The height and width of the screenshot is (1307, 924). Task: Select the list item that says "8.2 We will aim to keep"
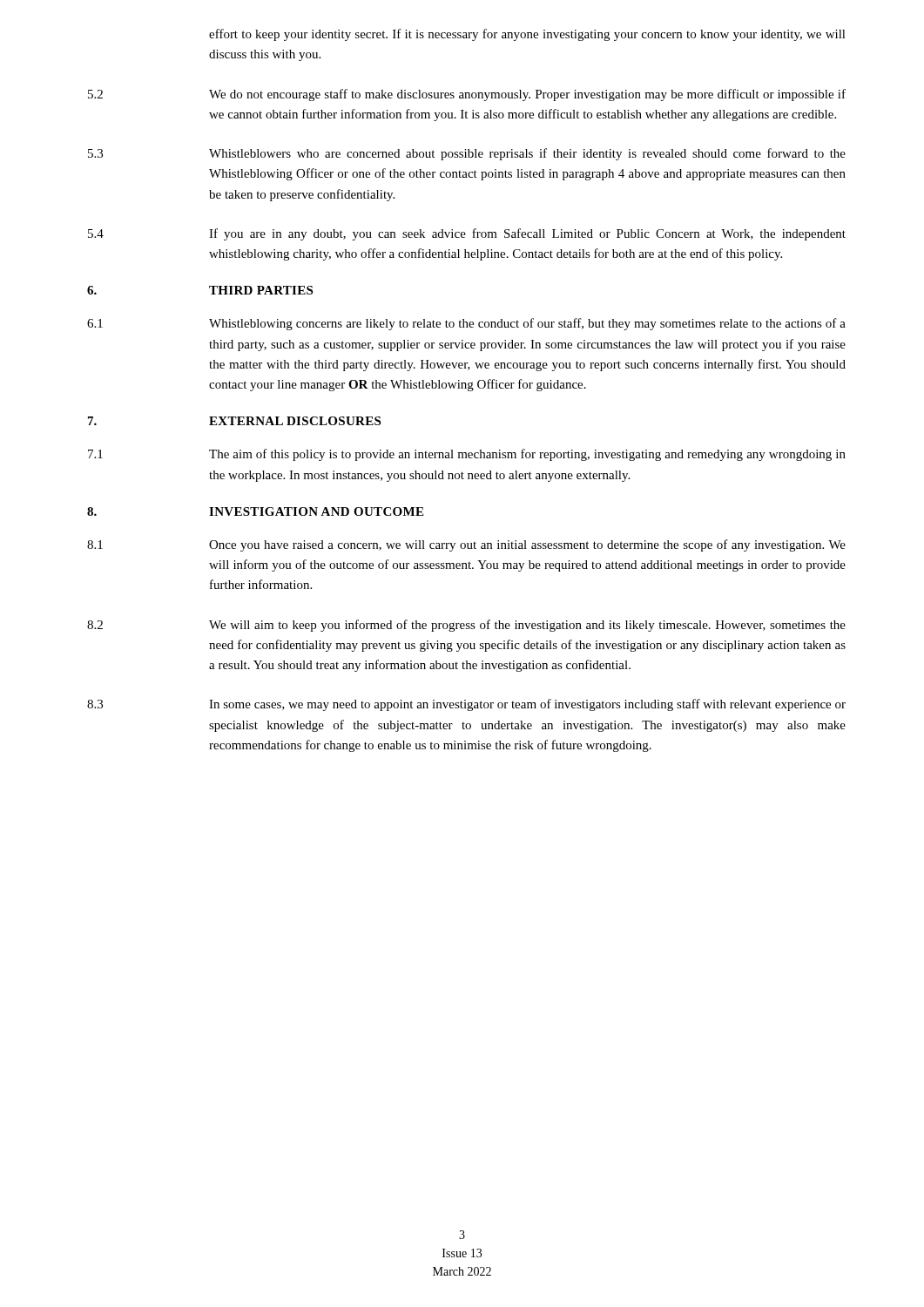click(x=466, y=645)
